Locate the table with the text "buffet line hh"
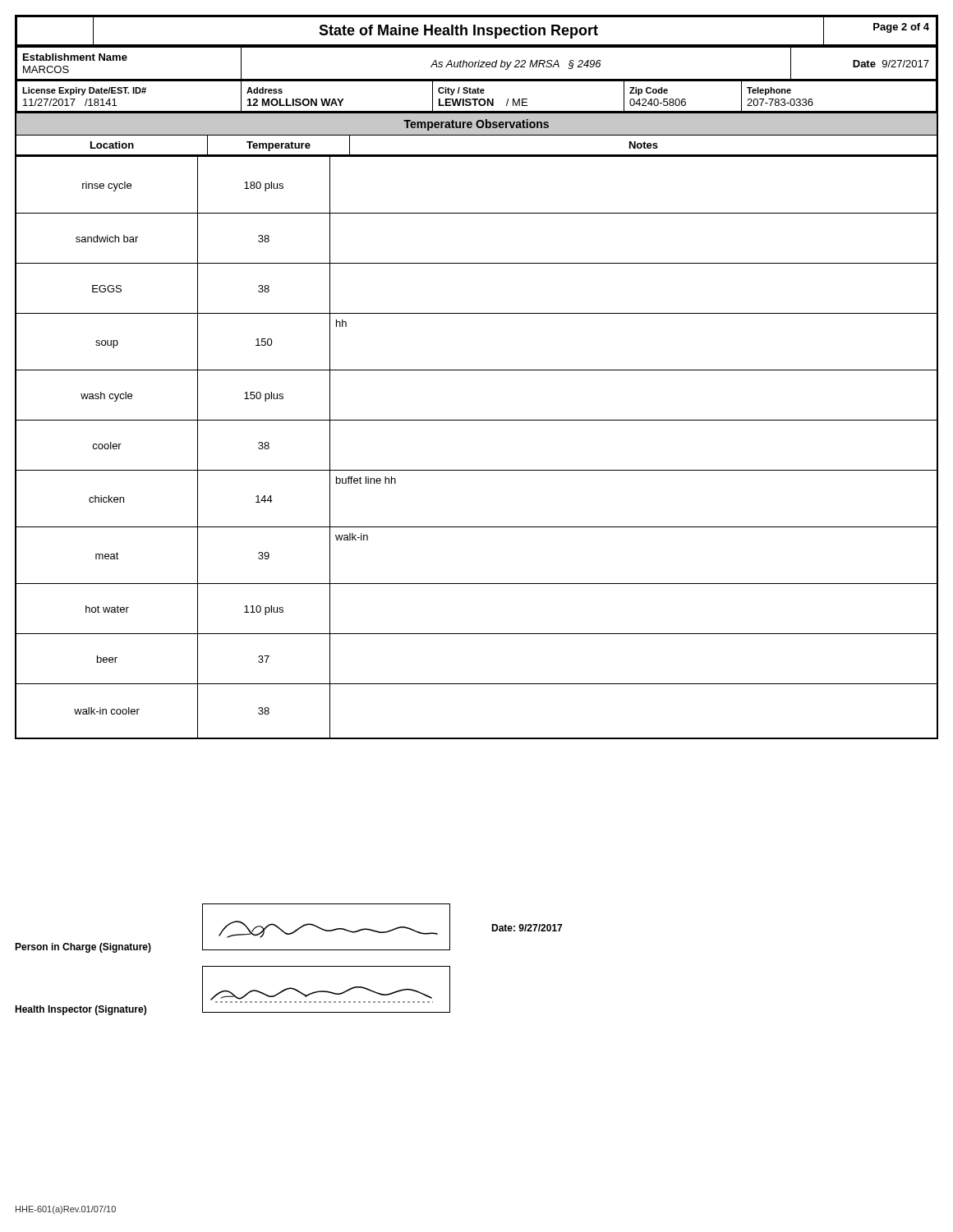 pos(476,448)
